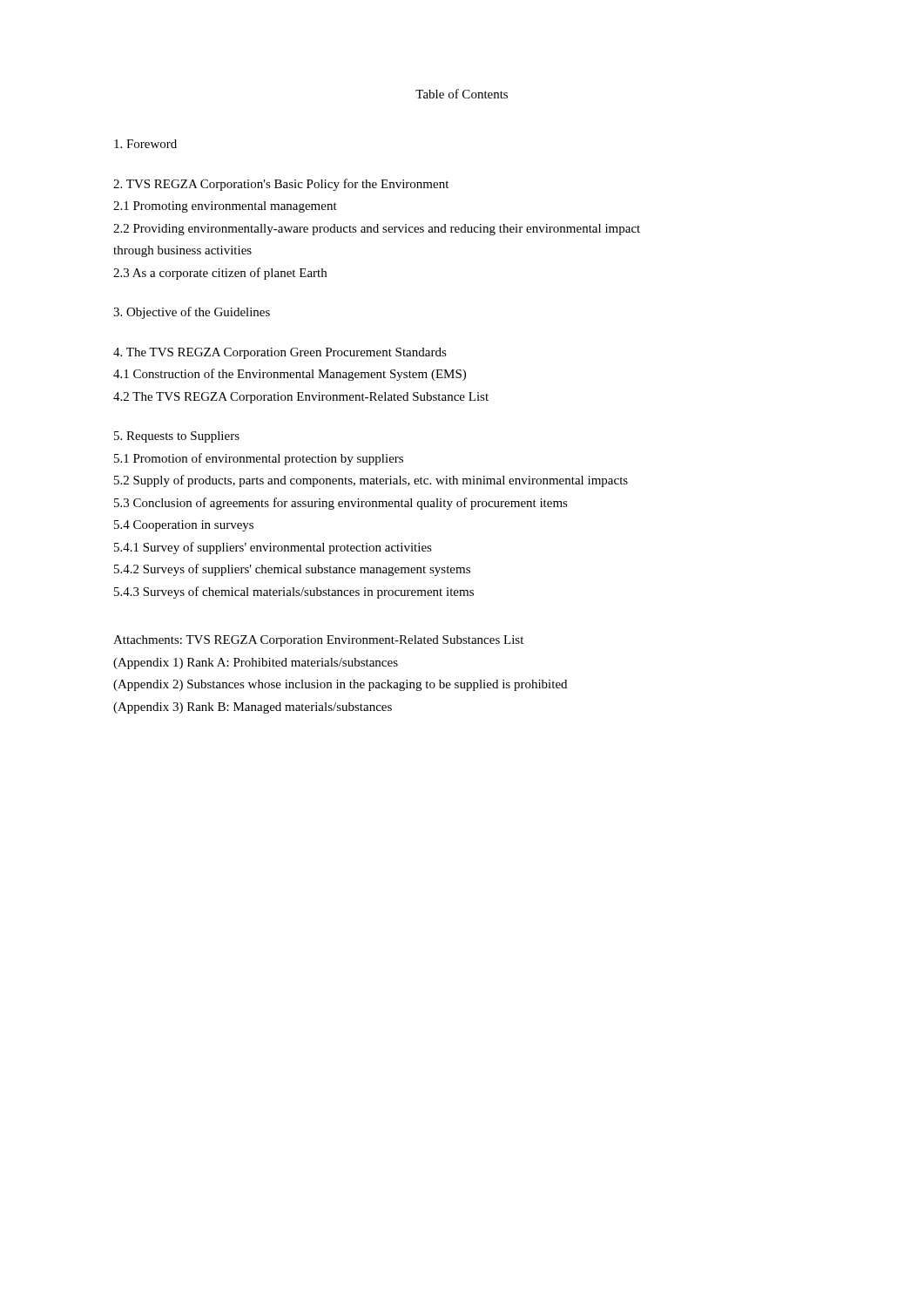This screenshot has width=924, height=1307.
Task: Navigate to the text starting "5.4 Cooperation in surveys"
Action: coord(184,525)
